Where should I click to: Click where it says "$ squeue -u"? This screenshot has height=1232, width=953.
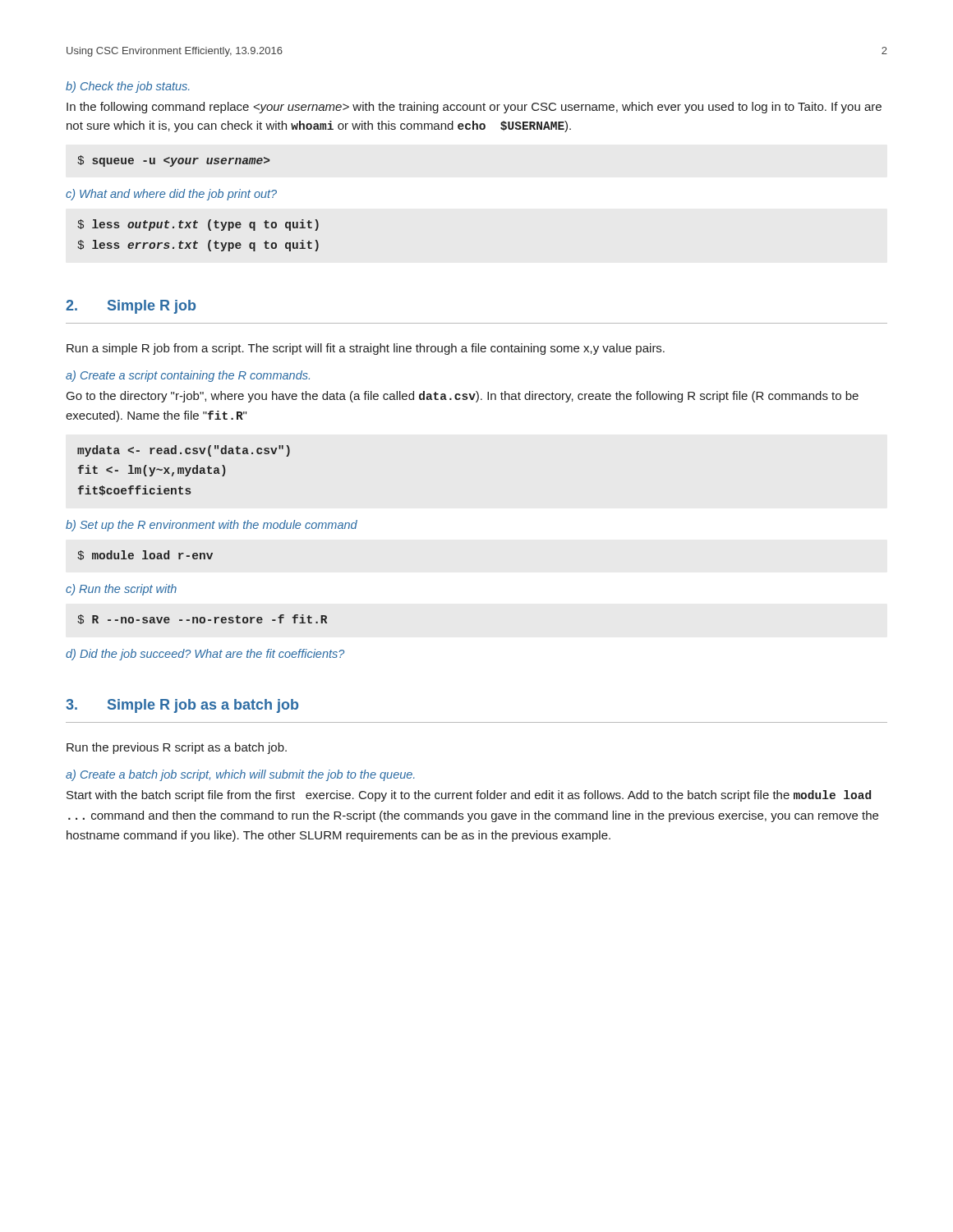click(x=174, y=161)
